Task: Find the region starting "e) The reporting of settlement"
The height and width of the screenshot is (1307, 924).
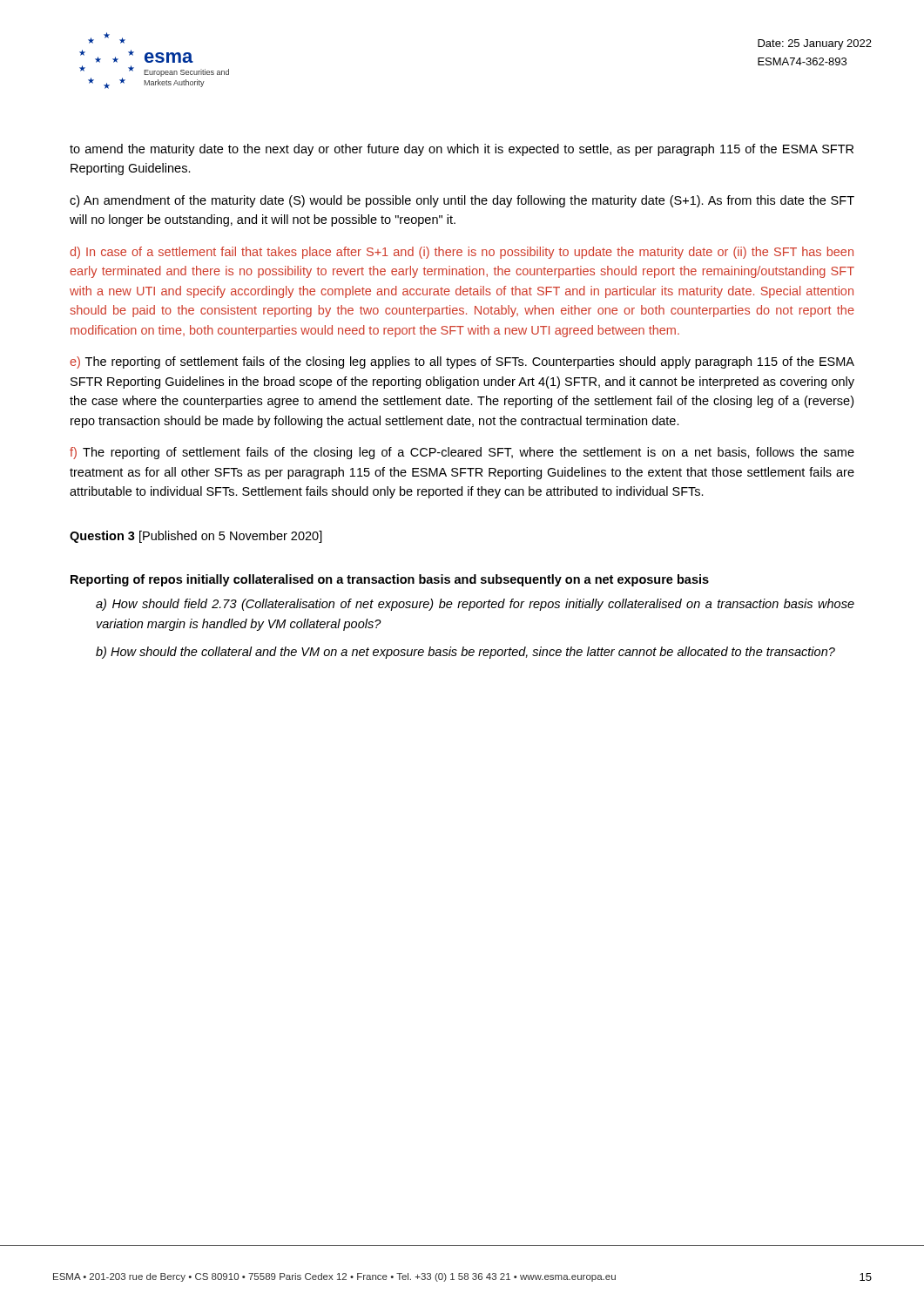Action: point(462,391)
